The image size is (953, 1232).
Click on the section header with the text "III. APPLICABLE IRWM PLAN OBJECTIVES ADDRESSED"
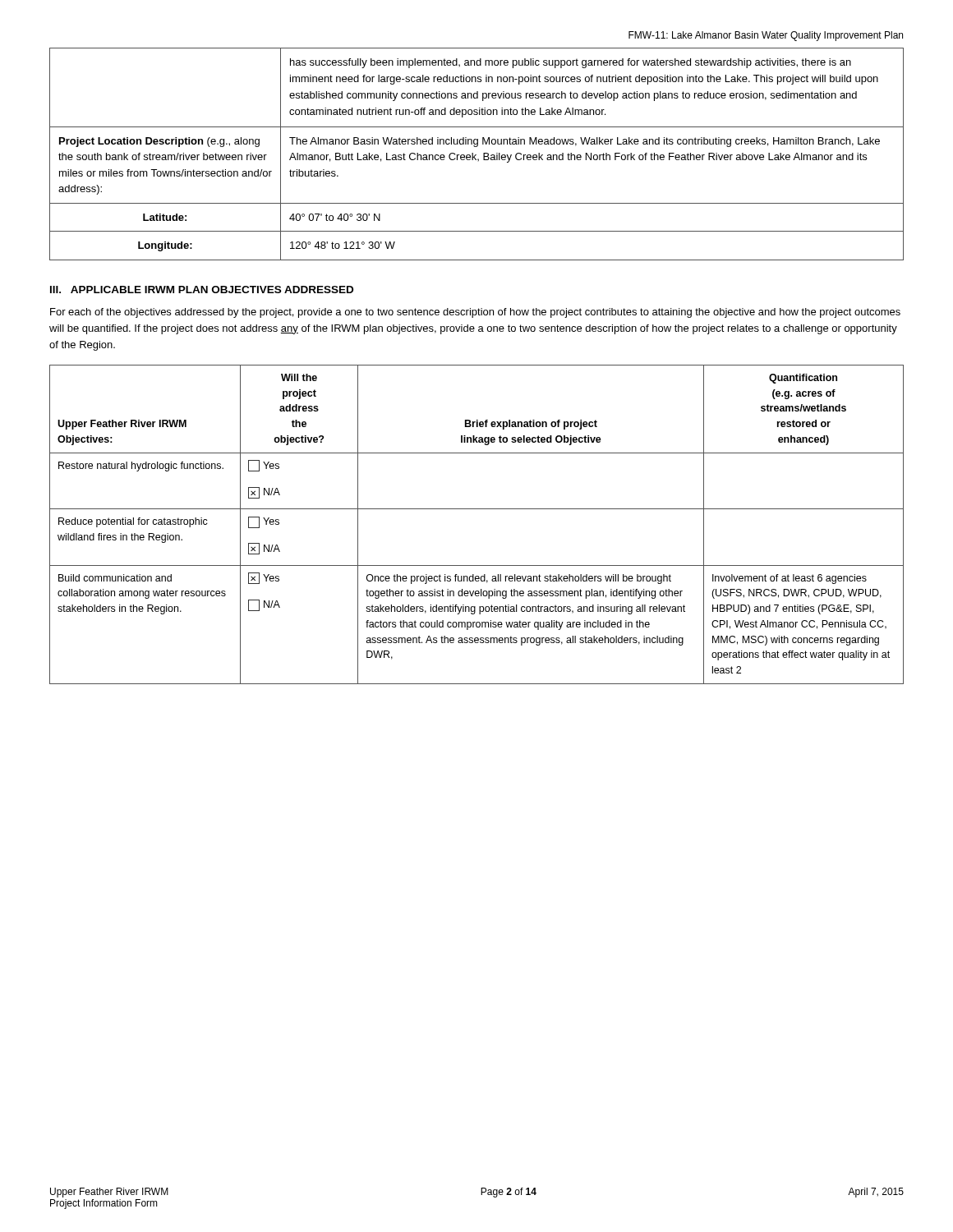[x=202, y=289]
